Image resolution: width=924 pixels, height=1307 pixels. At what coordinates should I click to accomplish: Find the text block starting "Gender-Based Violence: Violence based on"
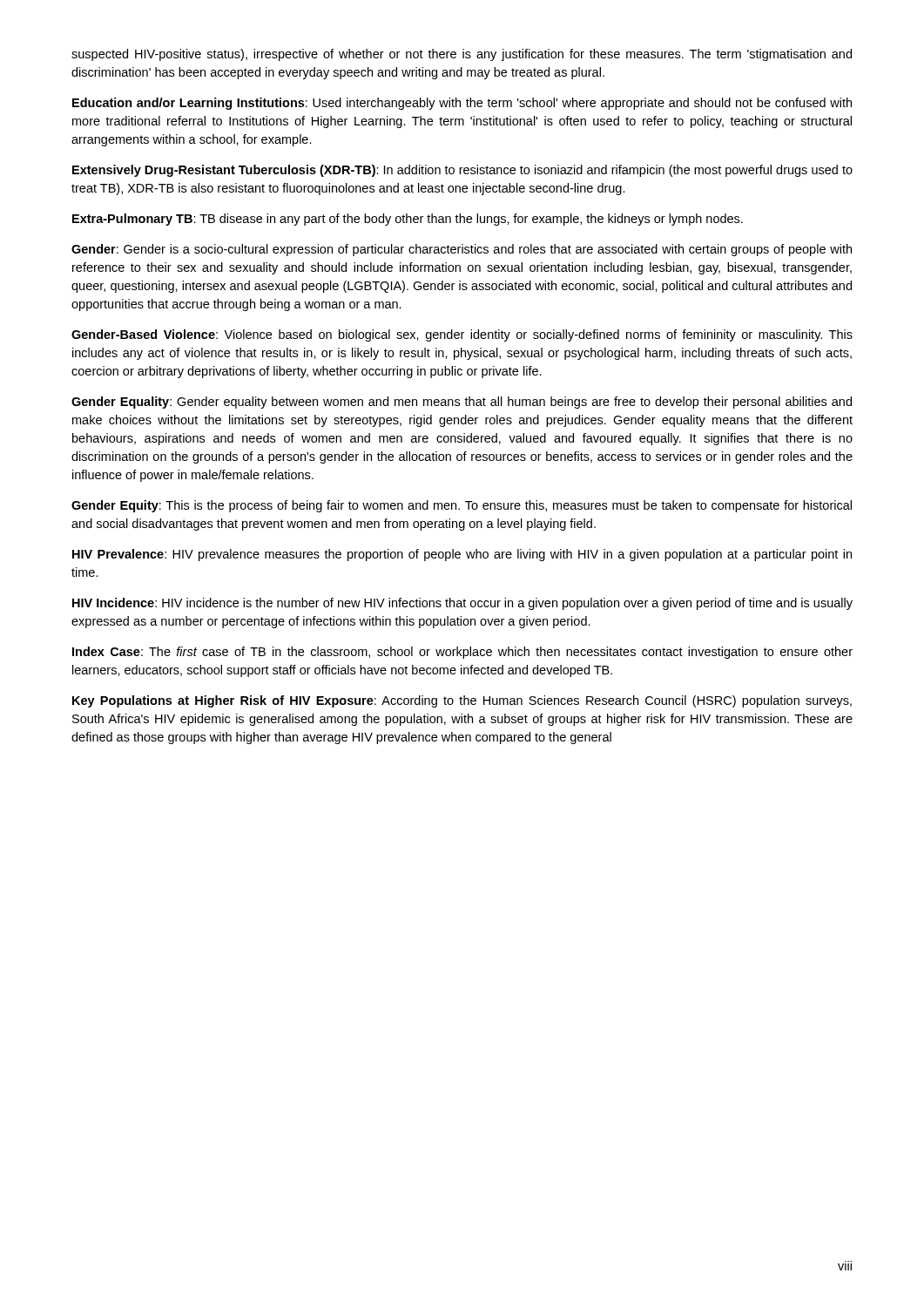pyautogui.click(x=462, y=353)
